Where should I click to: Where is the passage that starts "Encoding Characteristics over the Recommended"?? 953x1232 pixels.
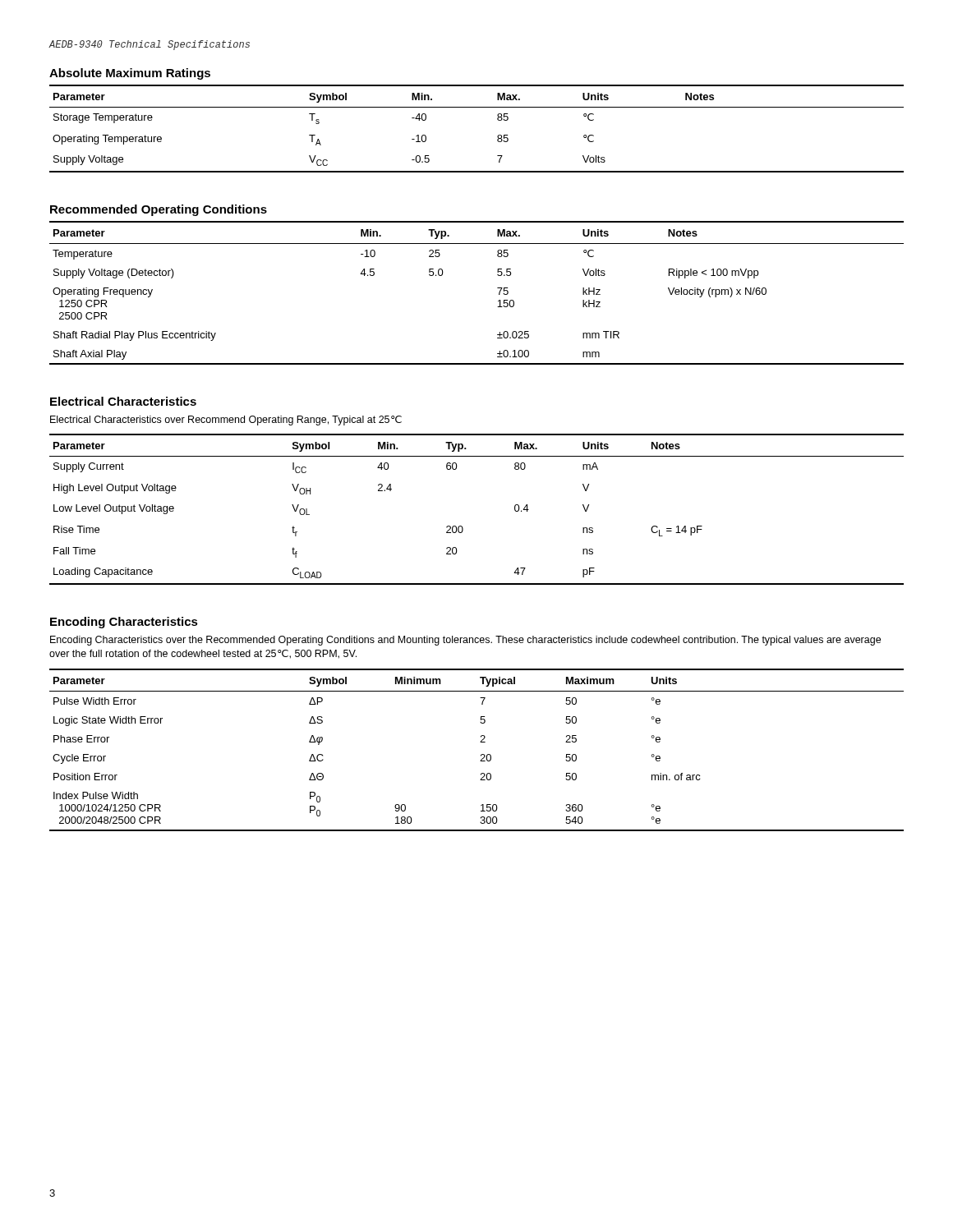(x=465, y=647)
